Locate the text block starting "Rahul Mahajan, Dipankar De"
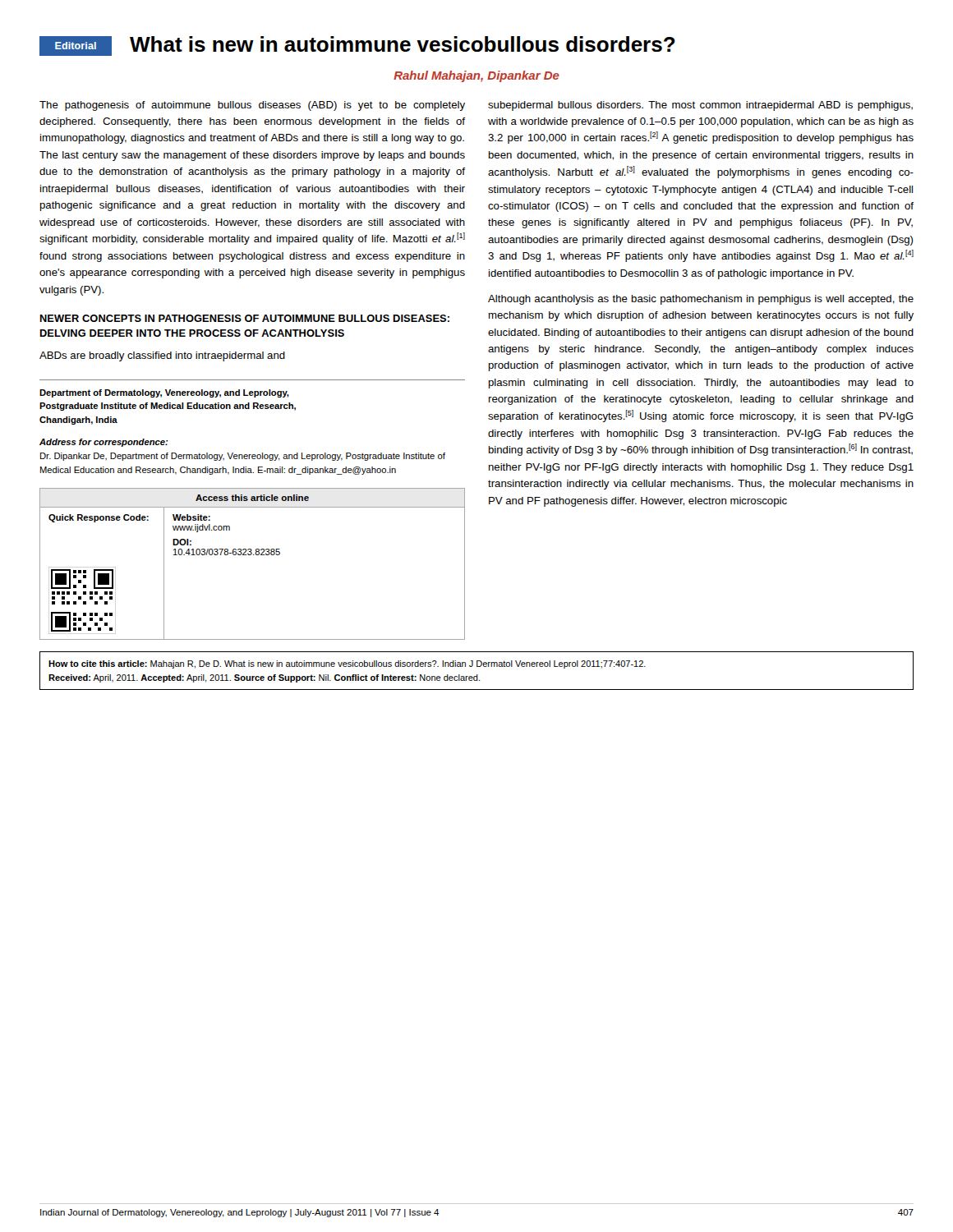953x1232 pixels. 476,75
